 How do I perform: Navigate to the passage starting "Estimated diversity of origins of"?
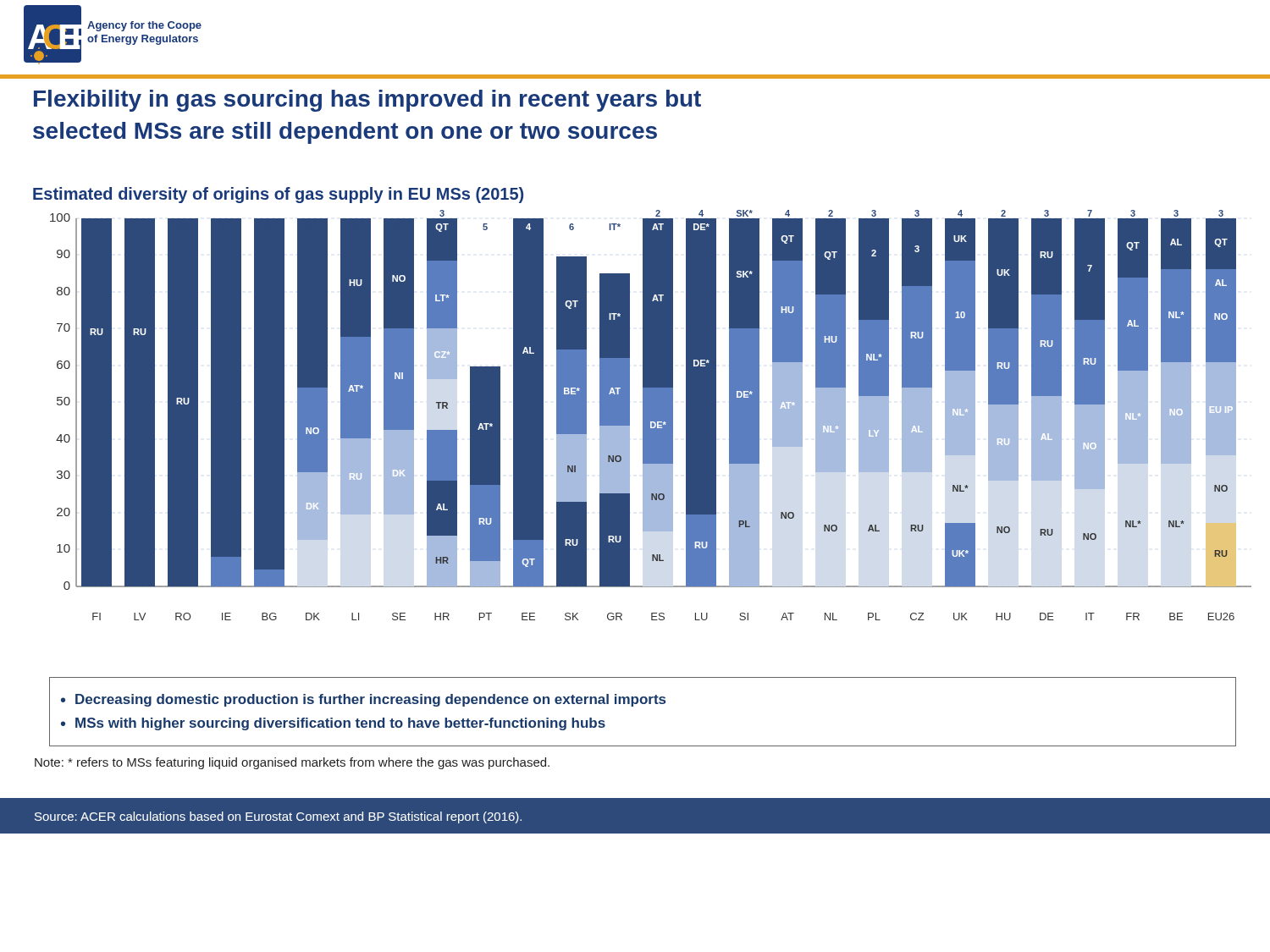click(x=278, y=194)
